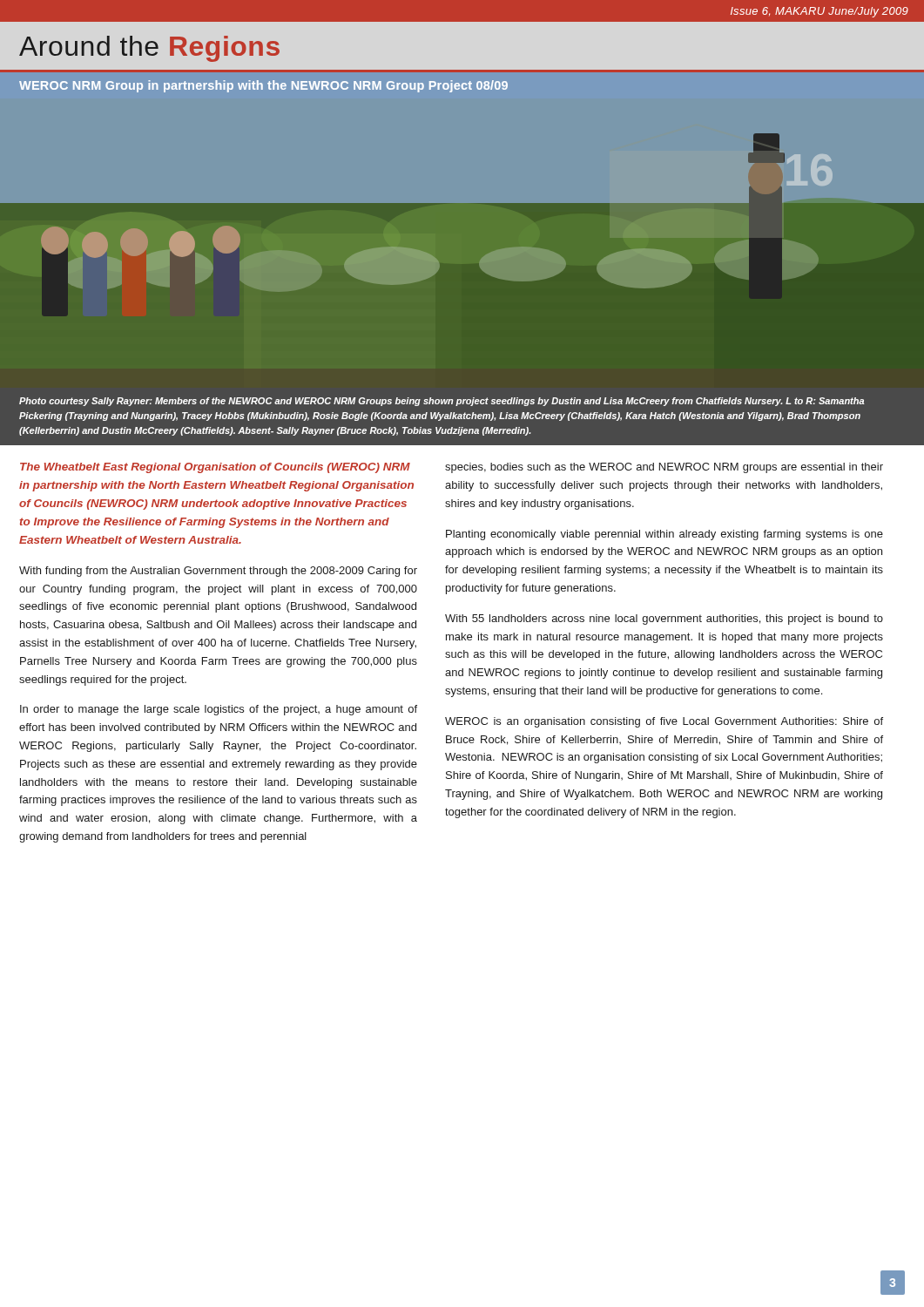Select the text block starting "WEROC is an"

coord(664,766)
